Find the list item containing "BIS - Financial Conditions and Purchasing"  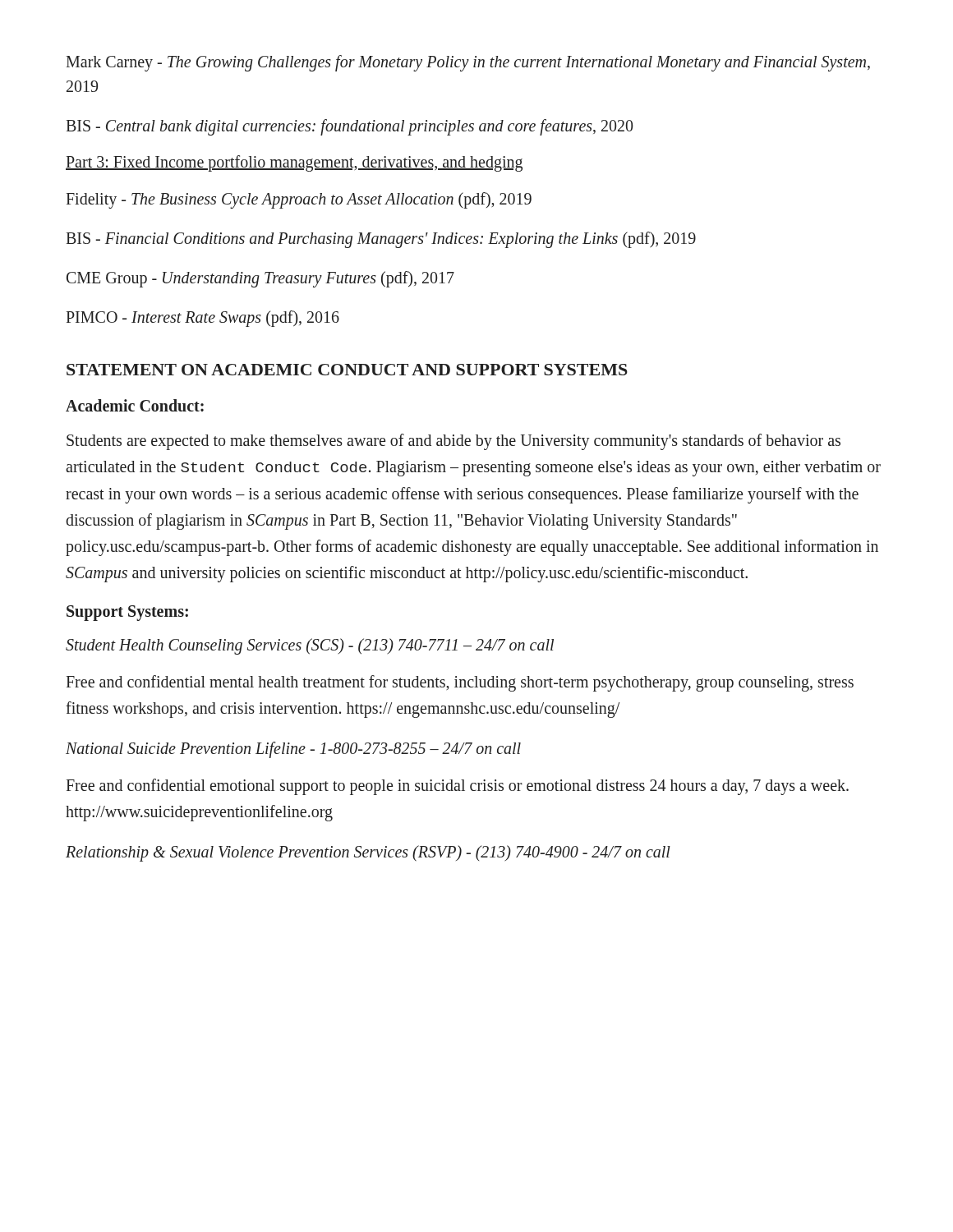(381, 238)
